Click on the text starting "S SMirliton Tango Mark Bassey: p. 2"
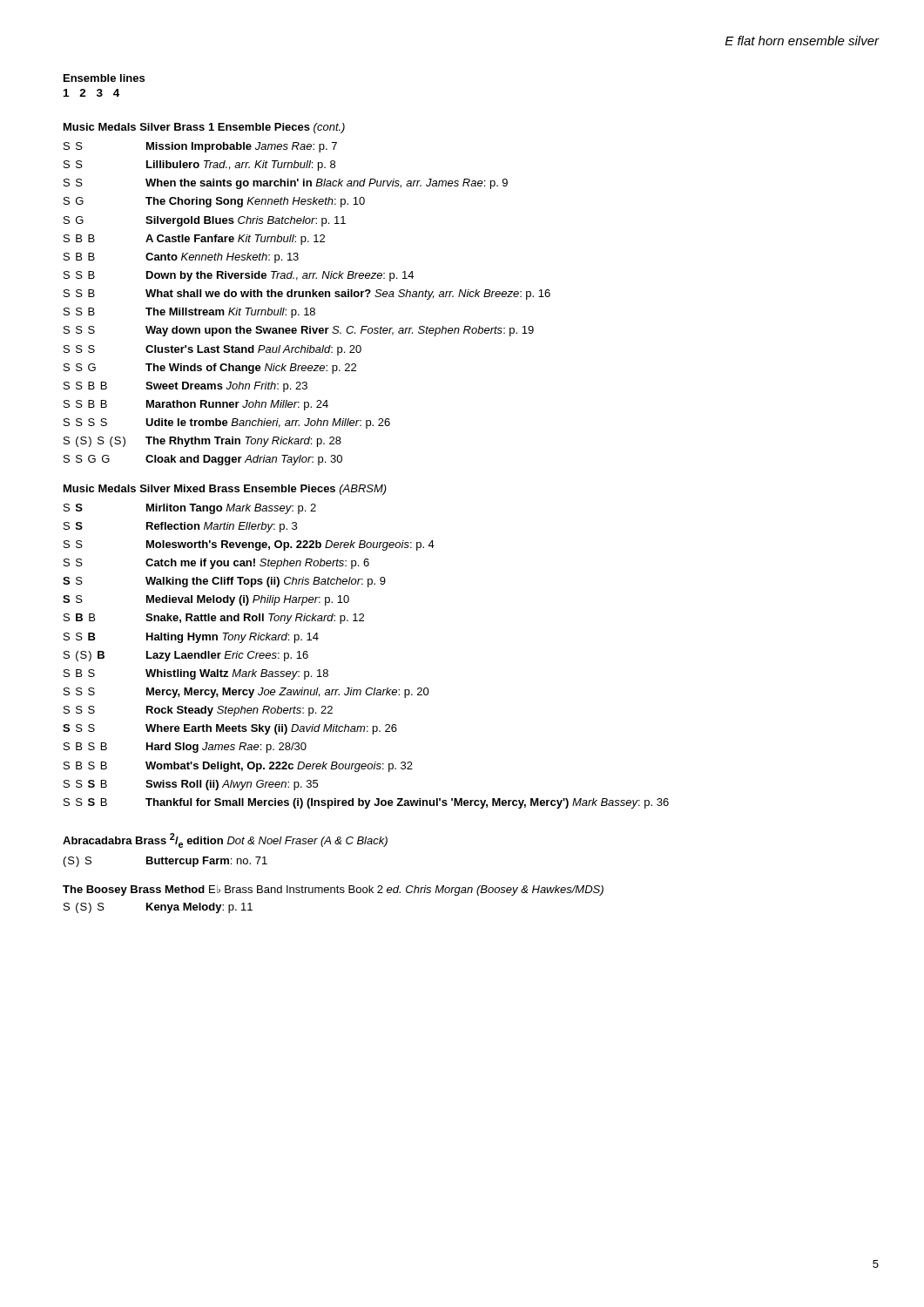Image resolution: width=924 pixels, height=1307 pixels. (190, 509)
